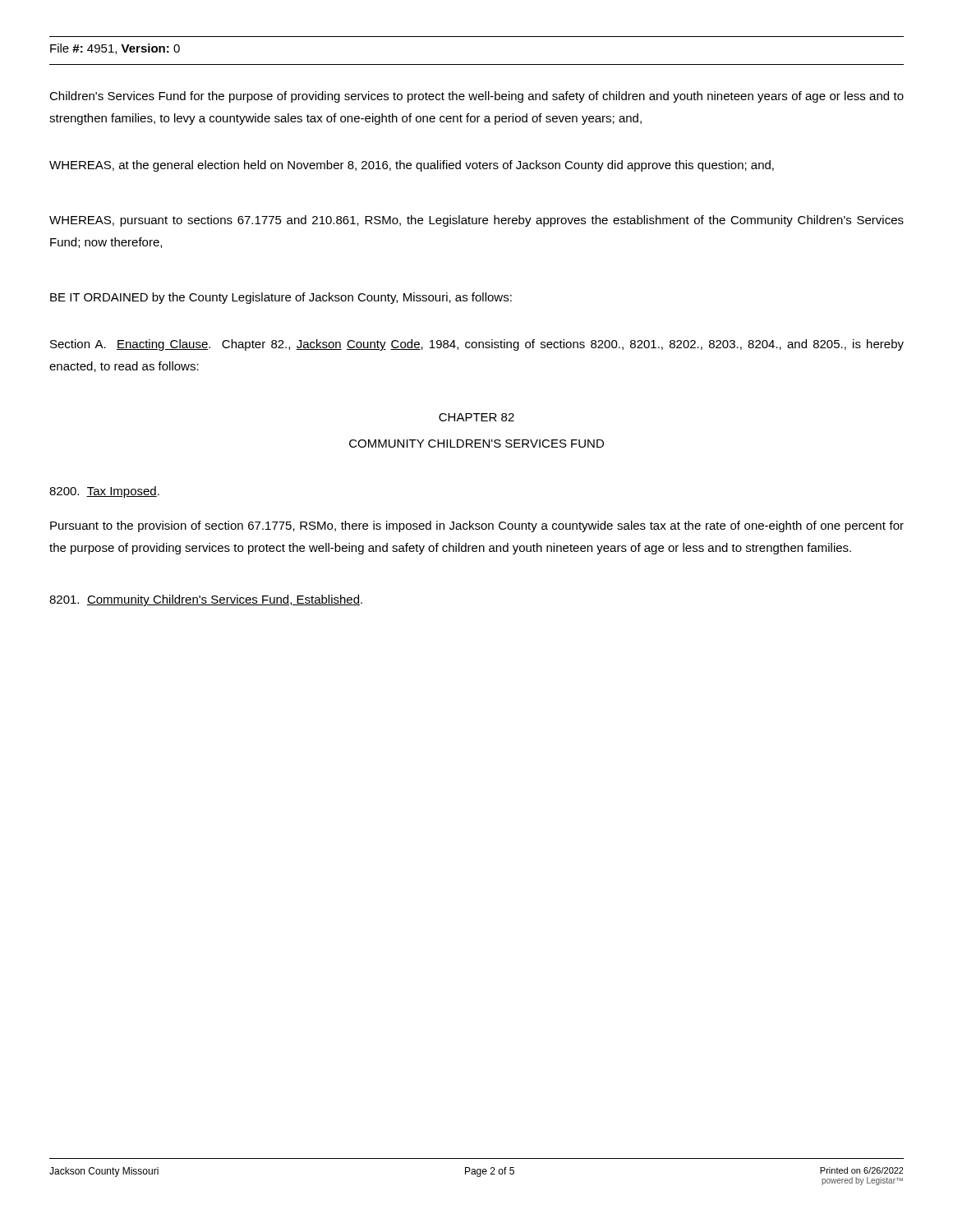Click on the block starting "WHEREAS, pursuant to sections 67.1775 and"

pyautogui.click(x=476, y=231)
